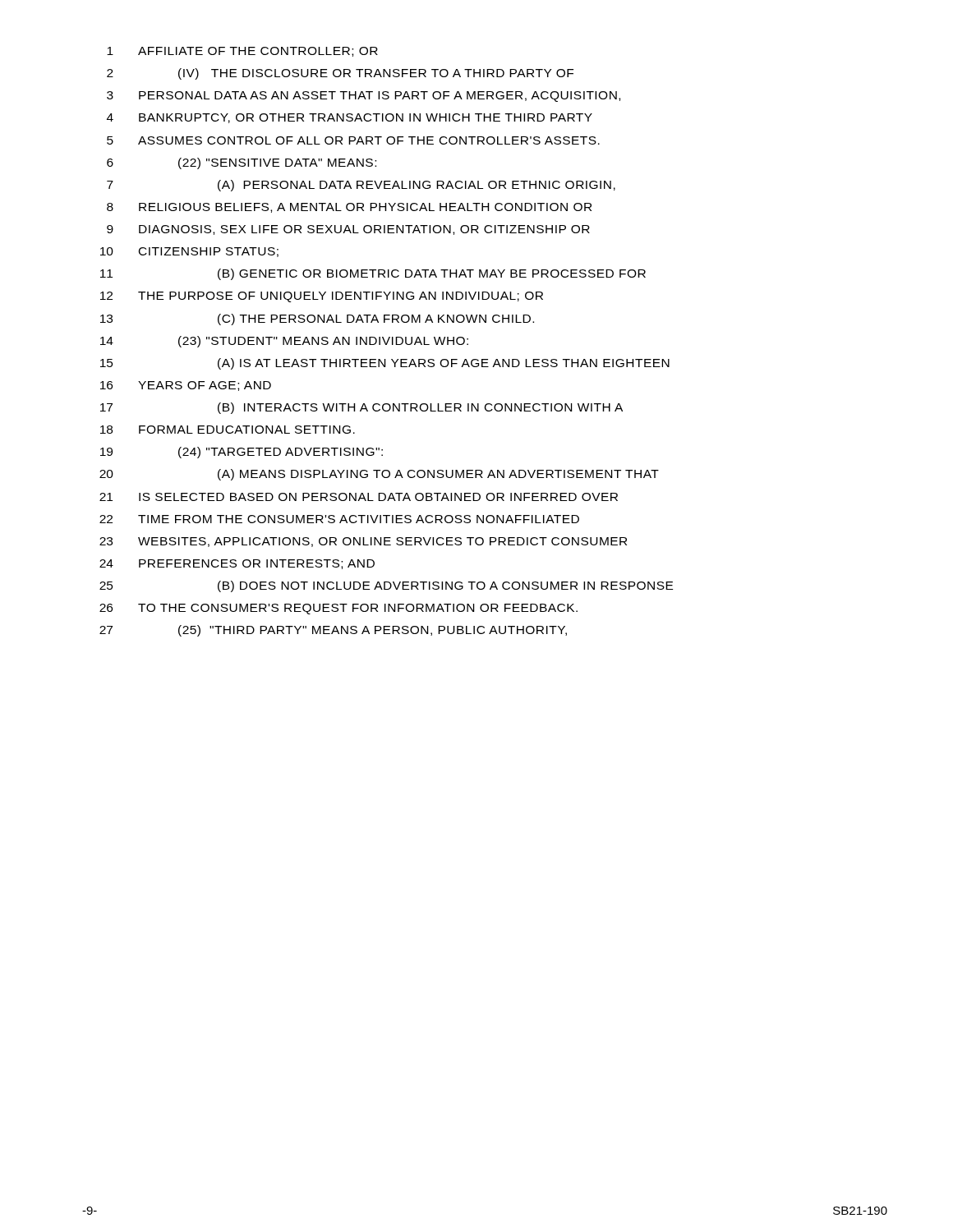The image size is (953, 1232).
Task: Select the list item containing "2 (IV) THE DISCLOSURE OR TRANSFER TO"
Action: (x=328, y=73)
